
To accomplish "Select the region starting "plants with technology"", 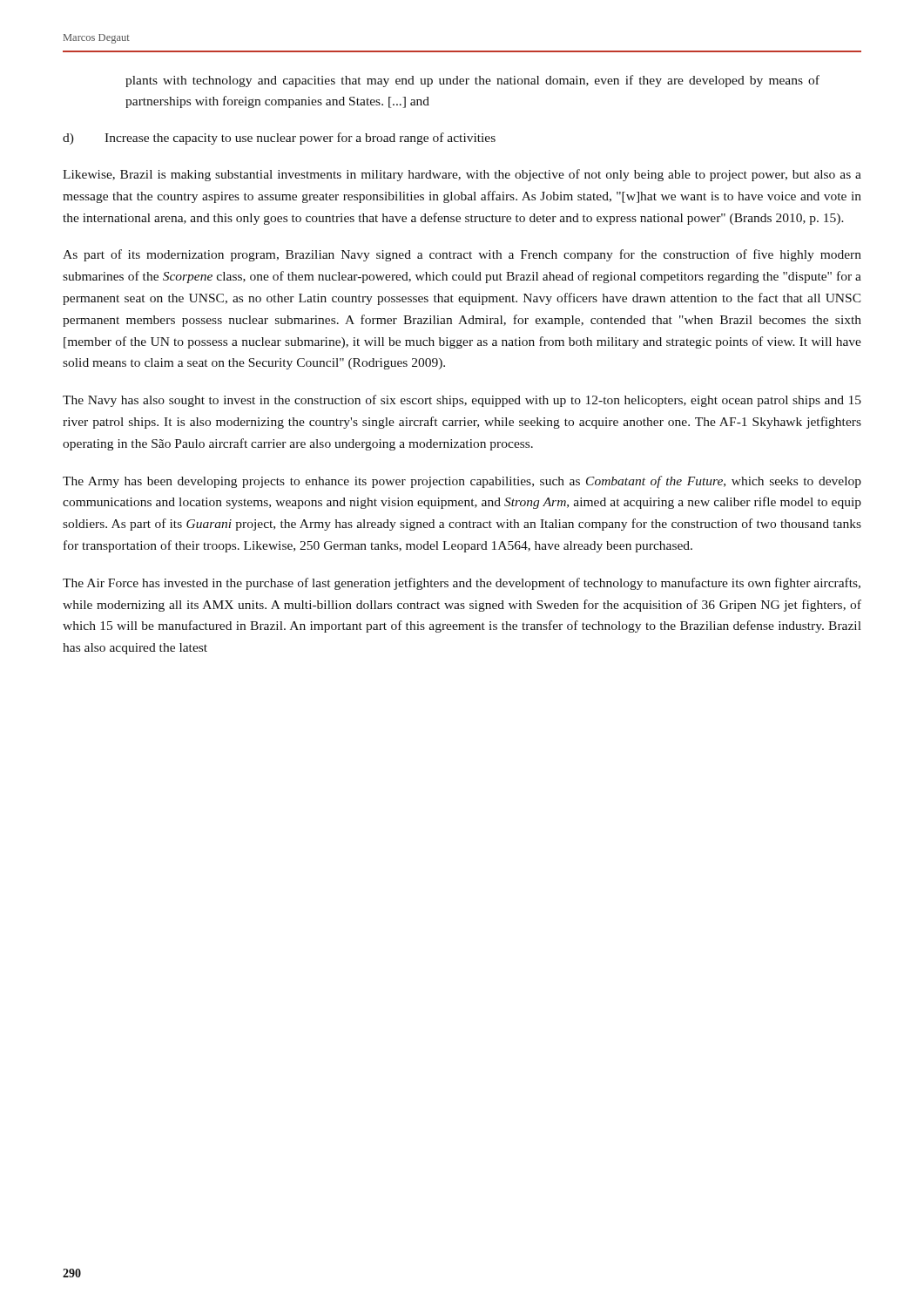I will point(472,90).
